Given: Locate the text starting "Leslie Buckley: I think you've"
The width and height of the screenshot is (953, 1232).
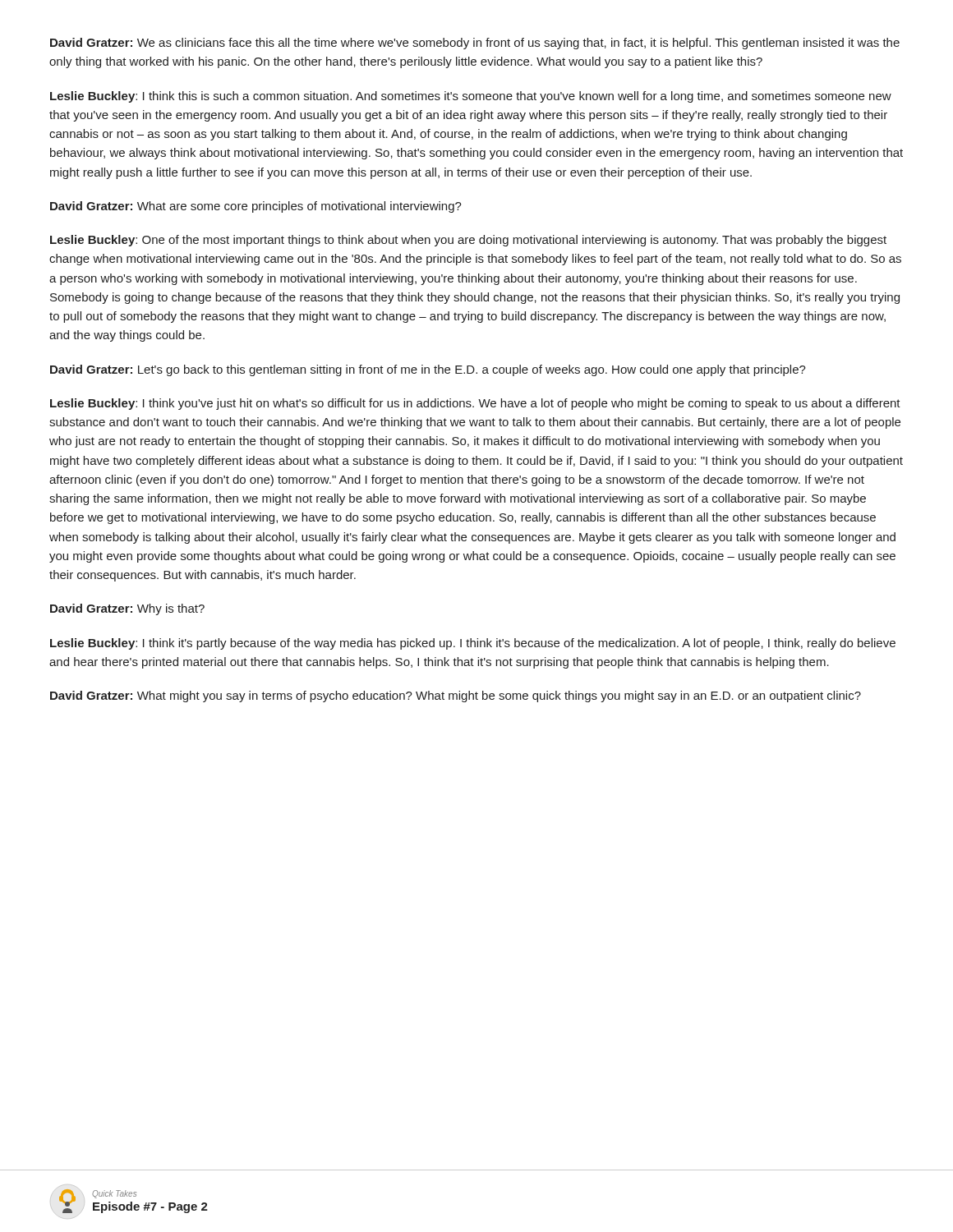Looking at the screenshot, I should (x=476, y=489).
